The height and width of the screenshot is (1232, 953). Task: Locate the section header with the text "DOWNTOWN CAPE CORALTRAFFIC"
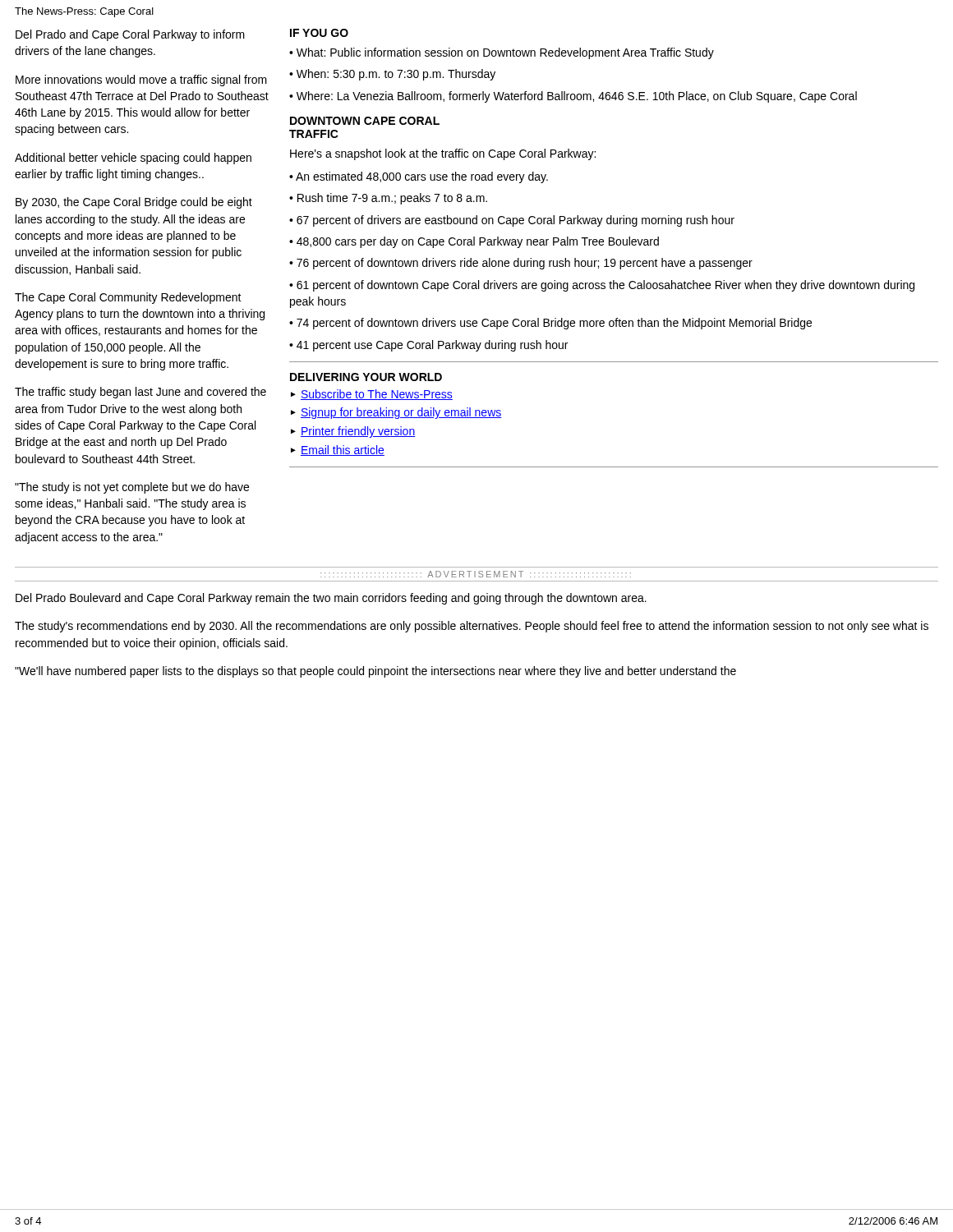[x=364, y=127]
